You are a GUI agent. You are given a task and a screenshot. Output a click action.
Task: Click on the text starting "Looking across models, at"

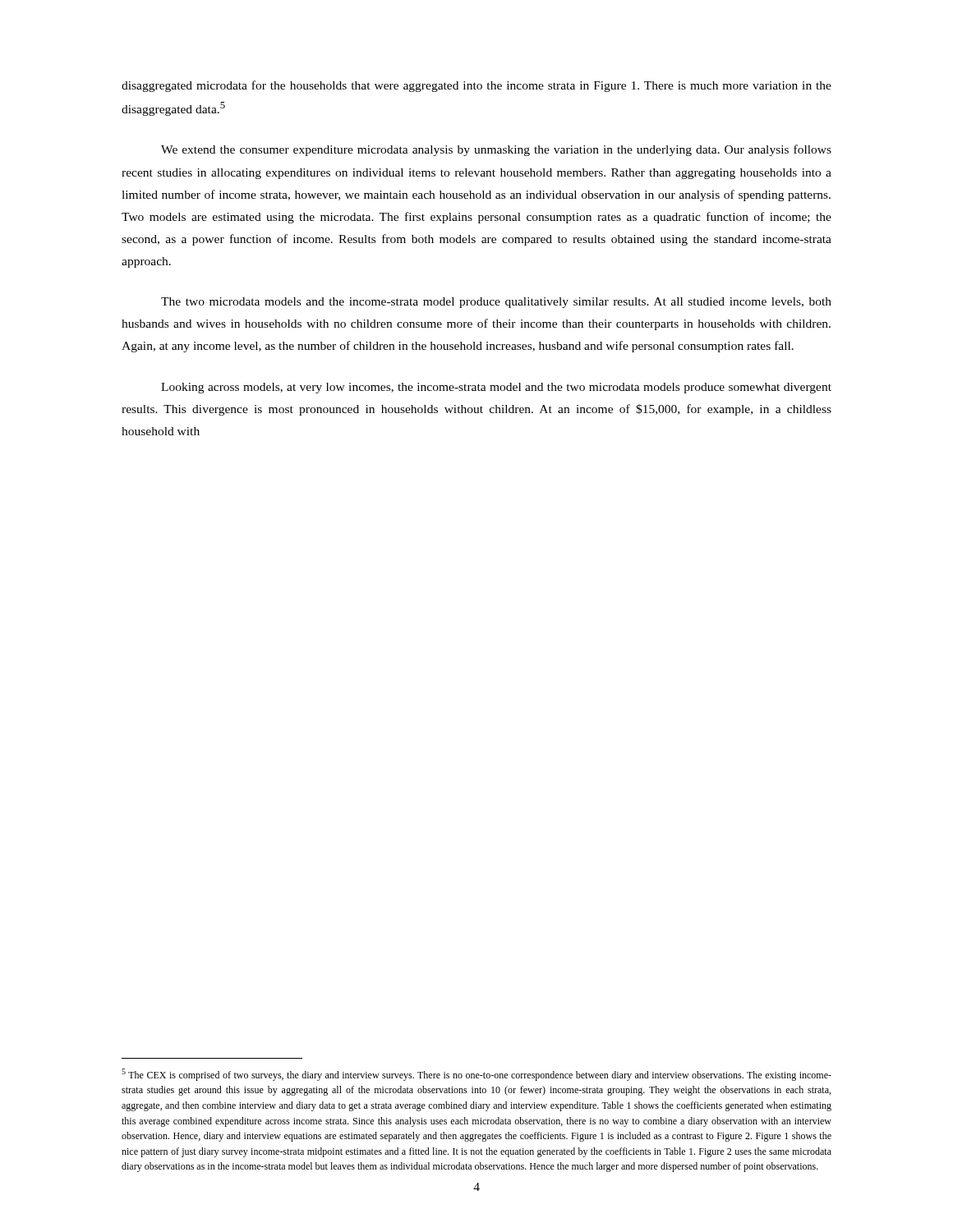pos(476,408)
